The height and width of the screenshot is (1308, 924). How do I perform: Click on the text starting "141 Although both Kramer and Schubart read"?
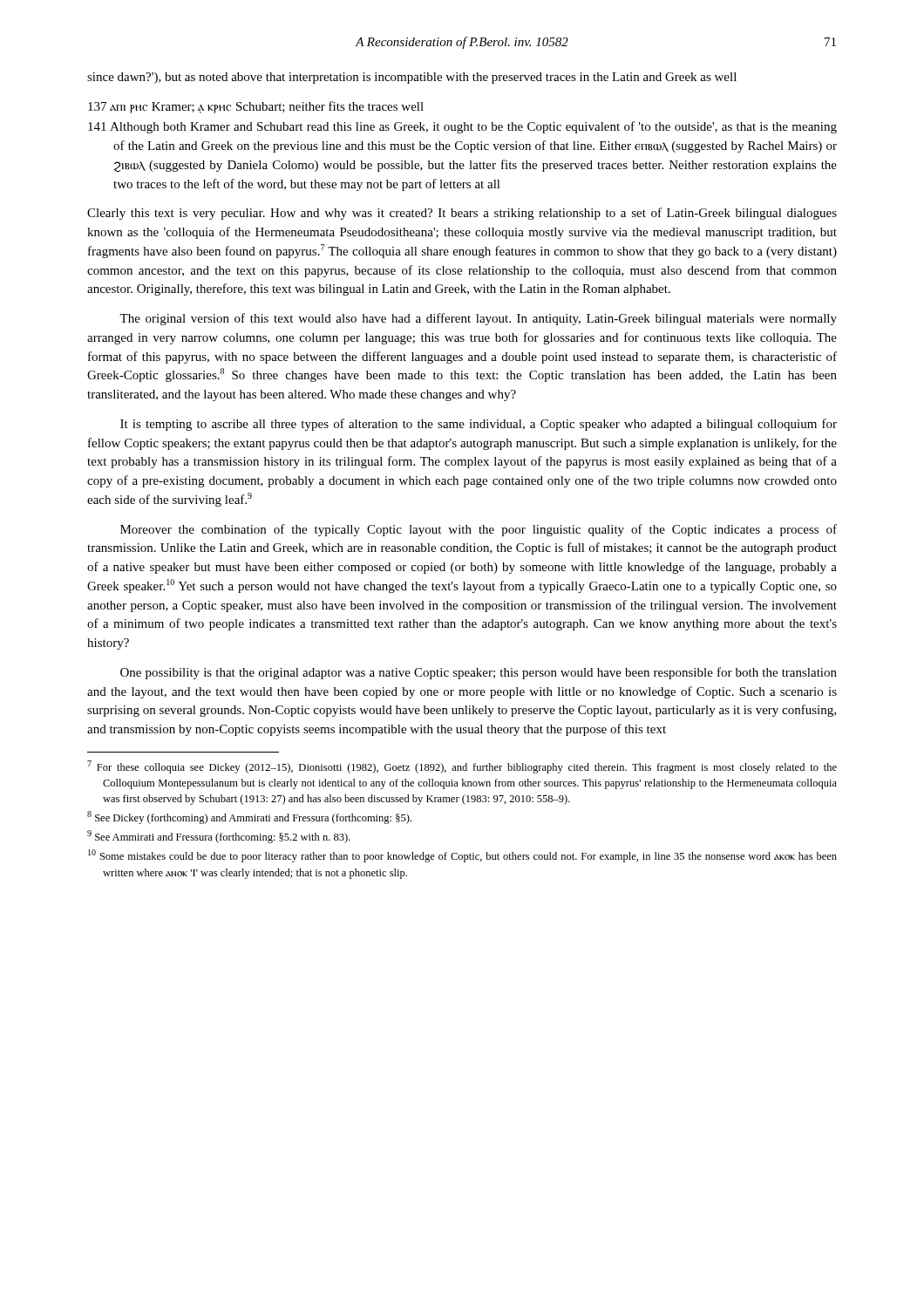point(462,156)
